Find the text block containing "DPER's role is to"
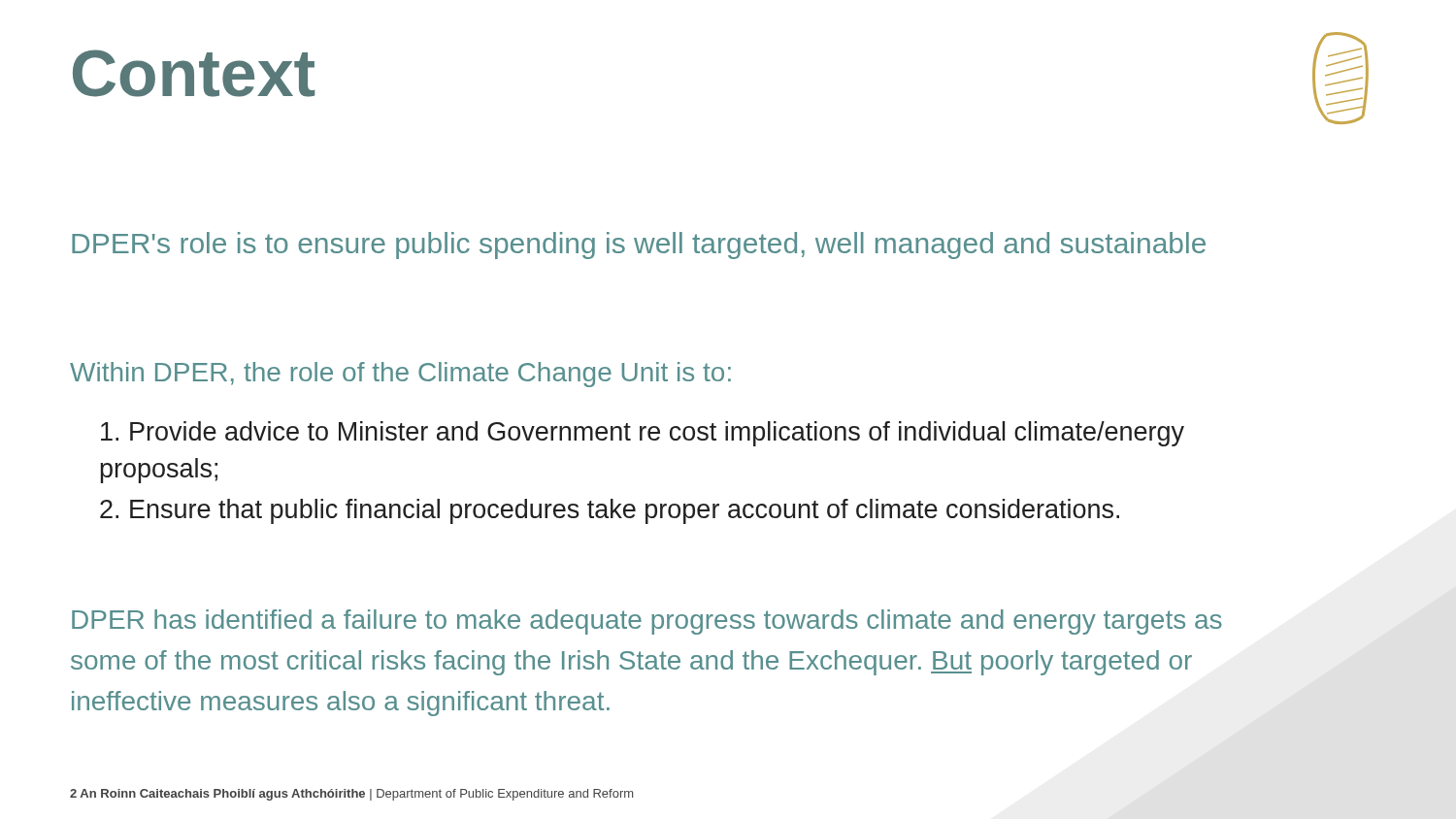The height and width of the screenshot is (819, 1456). click(666, 244)
